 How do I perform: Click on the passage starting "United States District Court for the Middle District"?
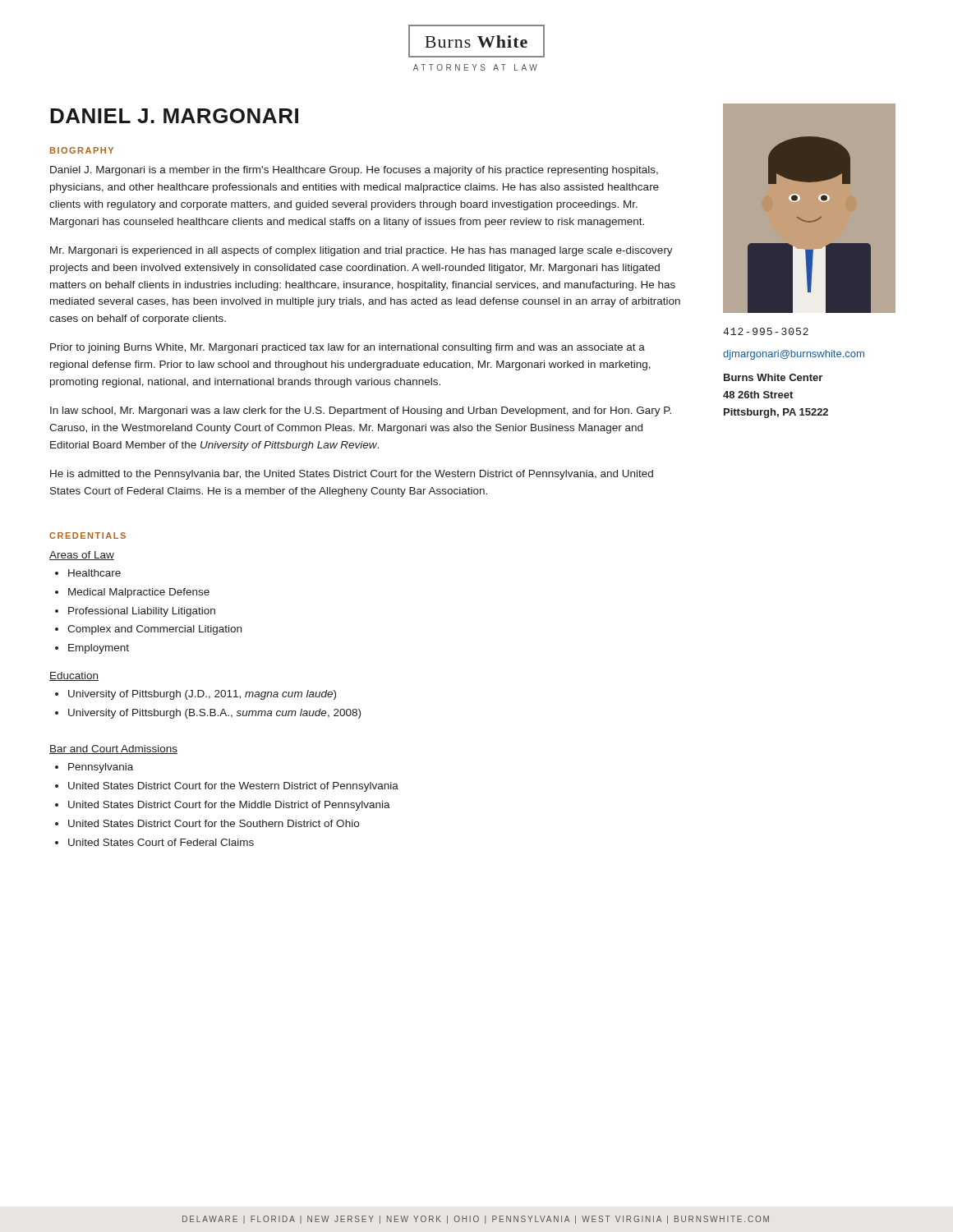pos(229,805)
